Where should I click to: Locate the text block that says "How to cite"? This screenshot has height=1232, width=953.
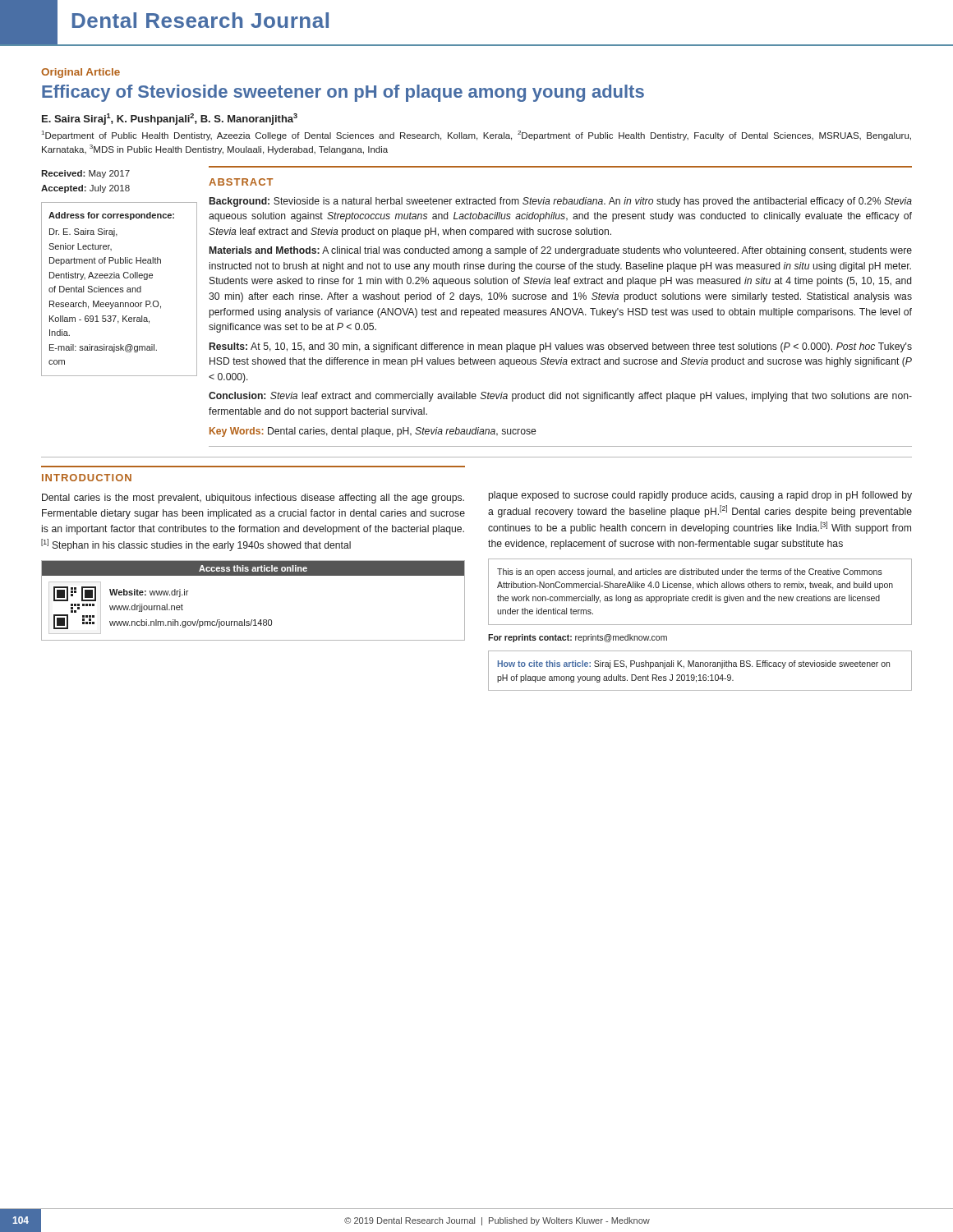pos(694,671)
